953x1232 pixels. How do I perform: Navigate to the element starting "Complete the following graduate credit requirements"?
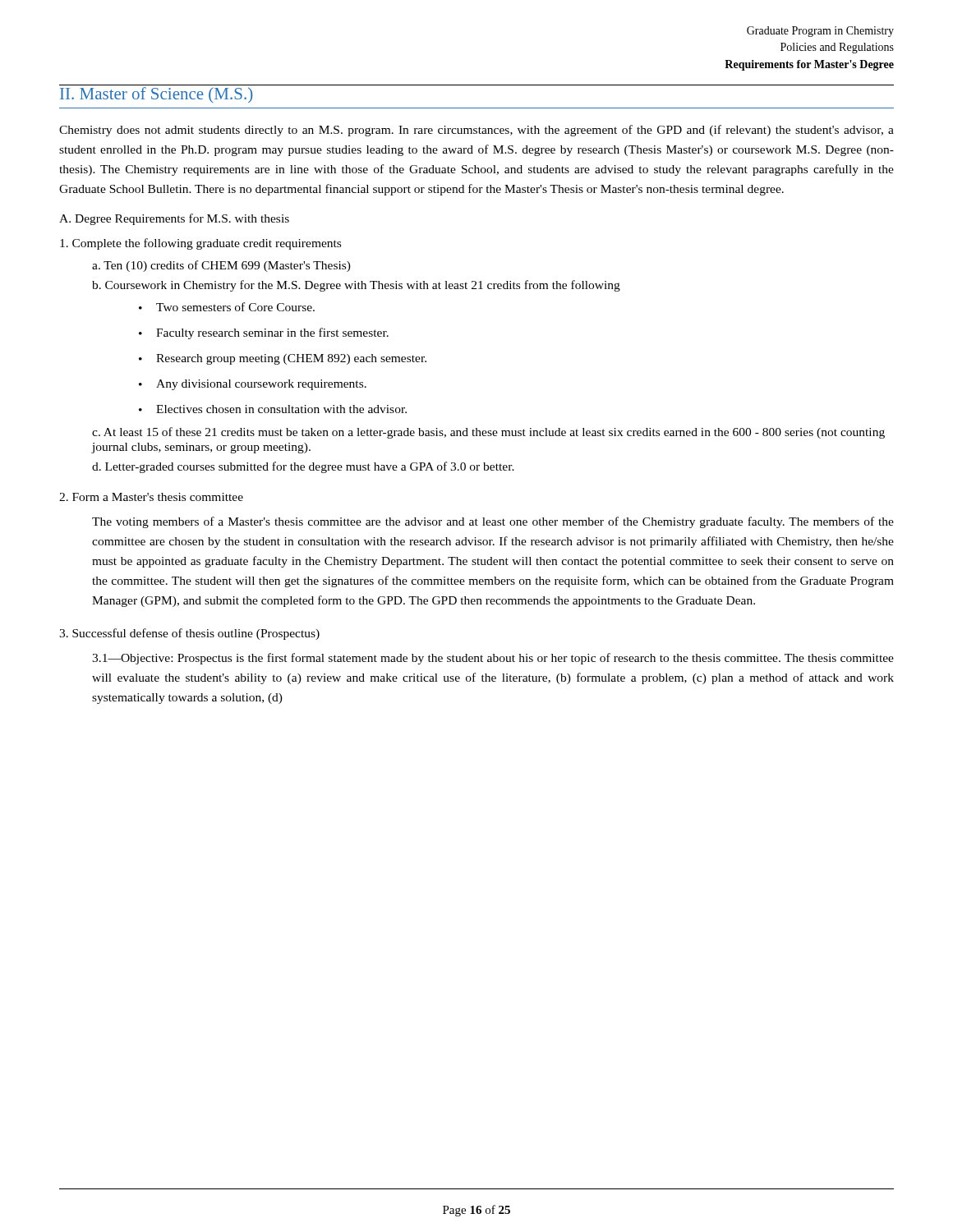click(x=200, y=243)
